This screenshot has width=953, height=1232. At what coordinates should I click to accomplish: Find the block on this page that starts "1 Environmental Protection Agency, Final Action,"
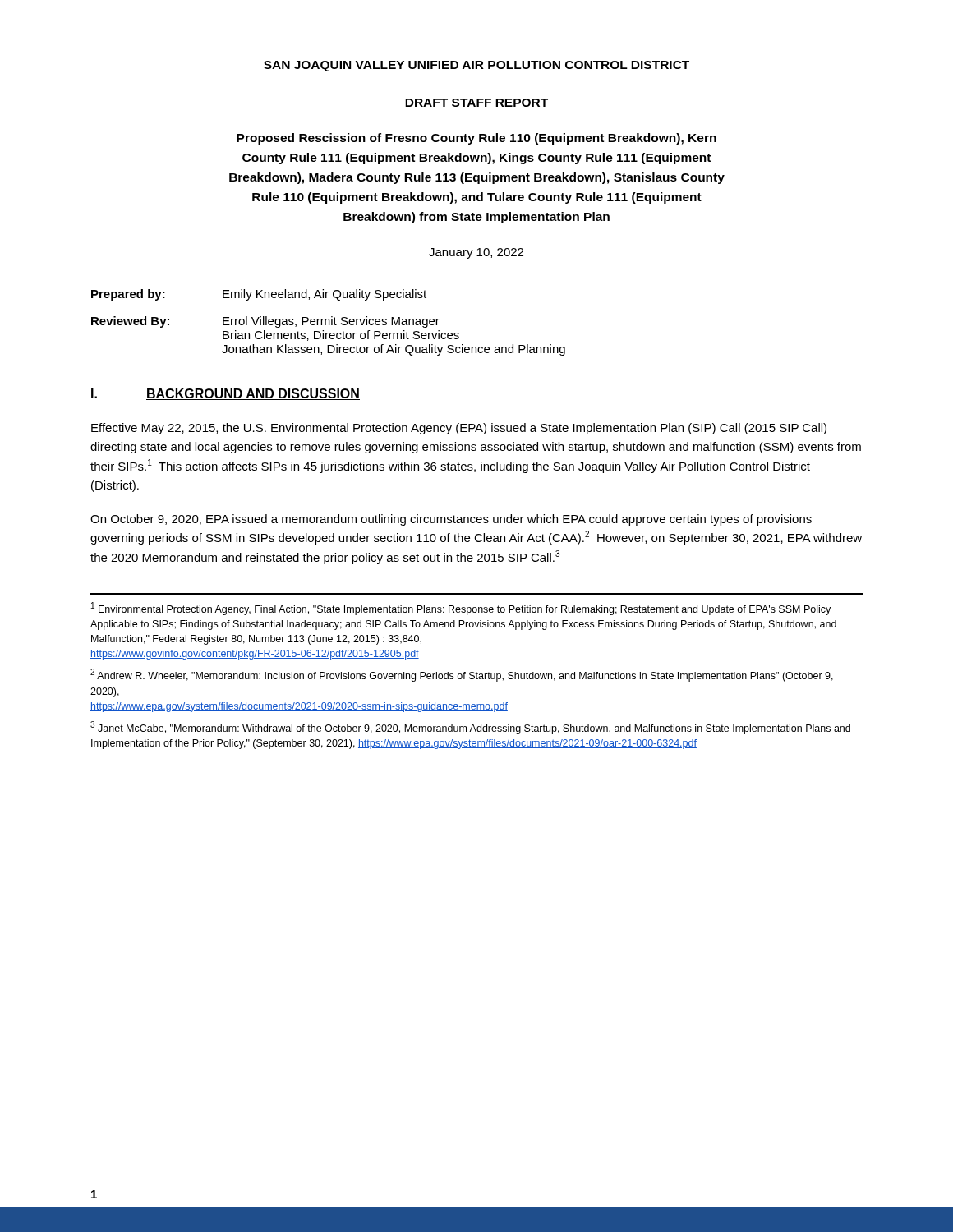(463, 630)
